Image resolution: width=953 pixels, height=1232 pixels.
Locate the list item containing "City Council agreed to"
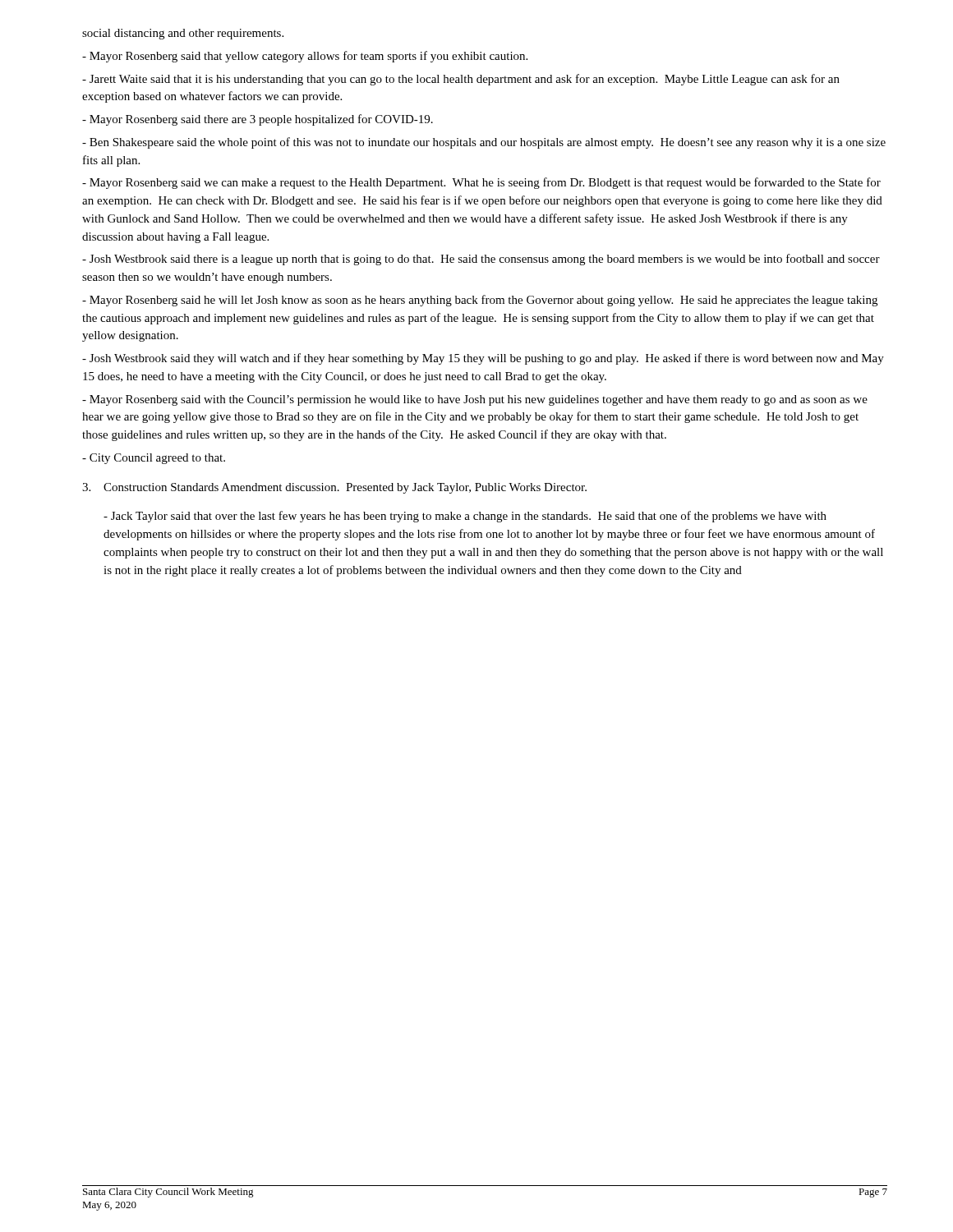[154, 457]
